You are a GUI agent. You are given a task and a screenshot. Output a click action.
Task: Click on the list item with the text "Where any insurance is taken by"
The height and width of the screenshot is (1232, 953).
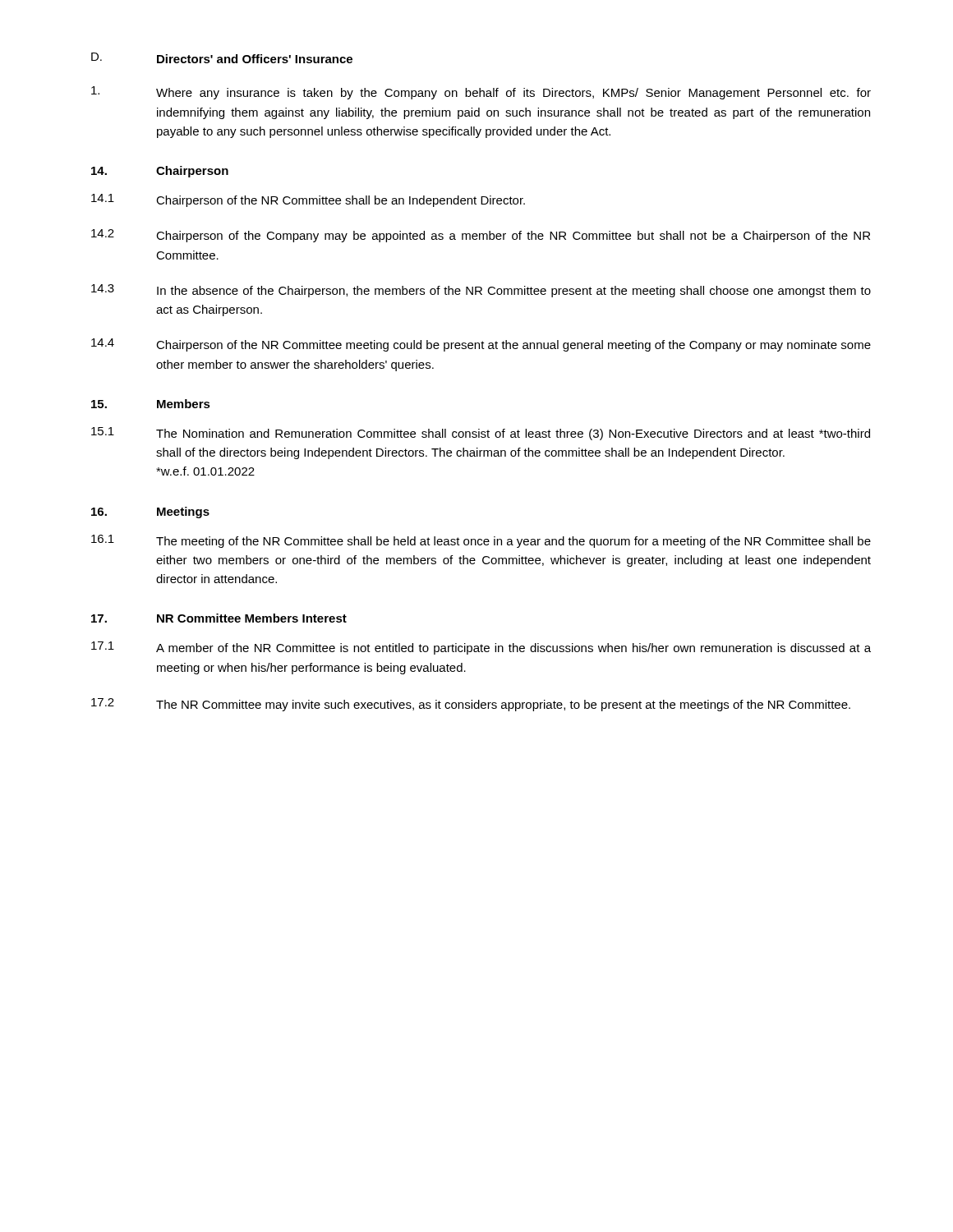tap(481, 112)
